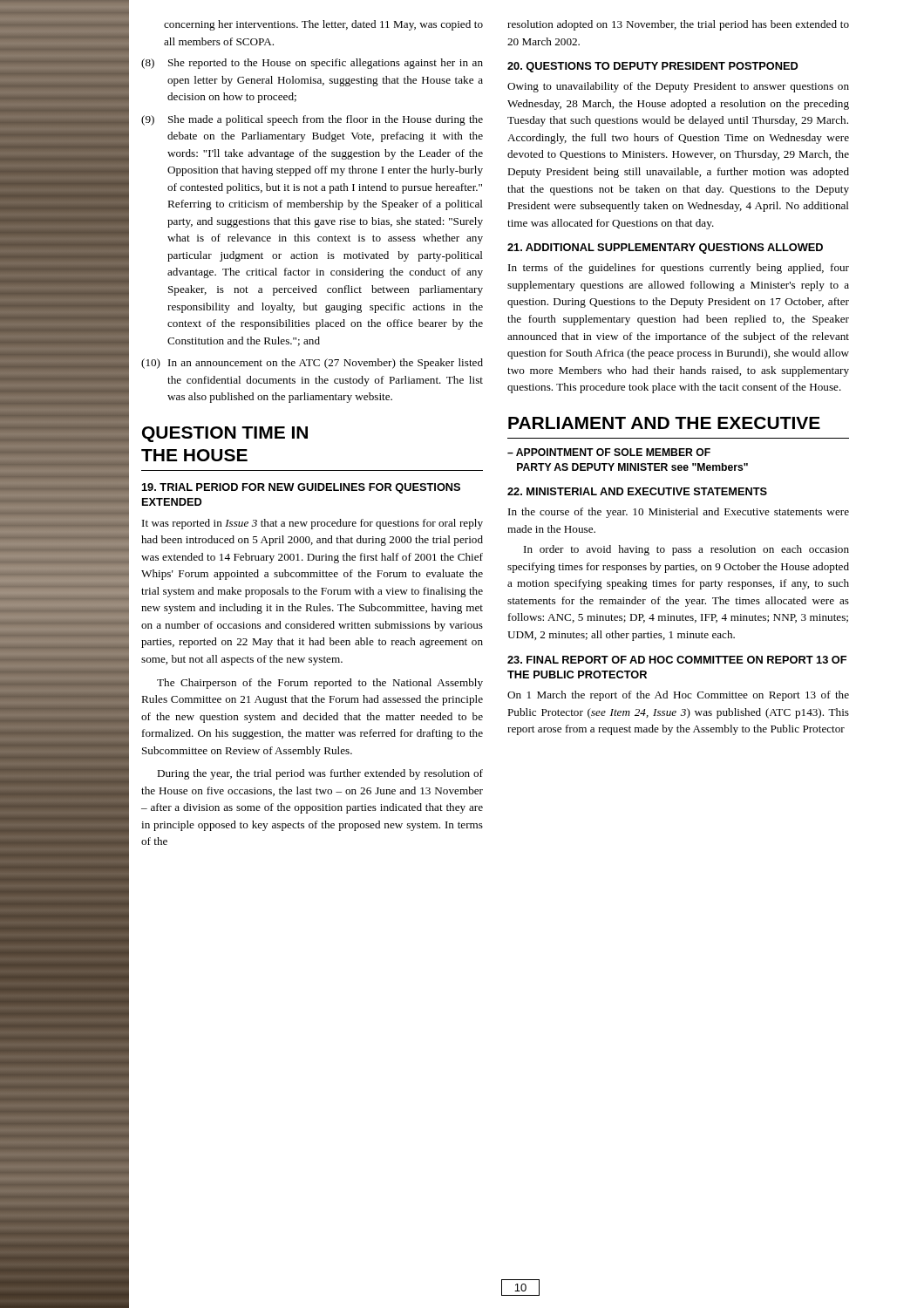This screenshot has height=1308, width=924.
Task: Locate the passage starting "In the course of the year."
Action: [x=678, y=573]
